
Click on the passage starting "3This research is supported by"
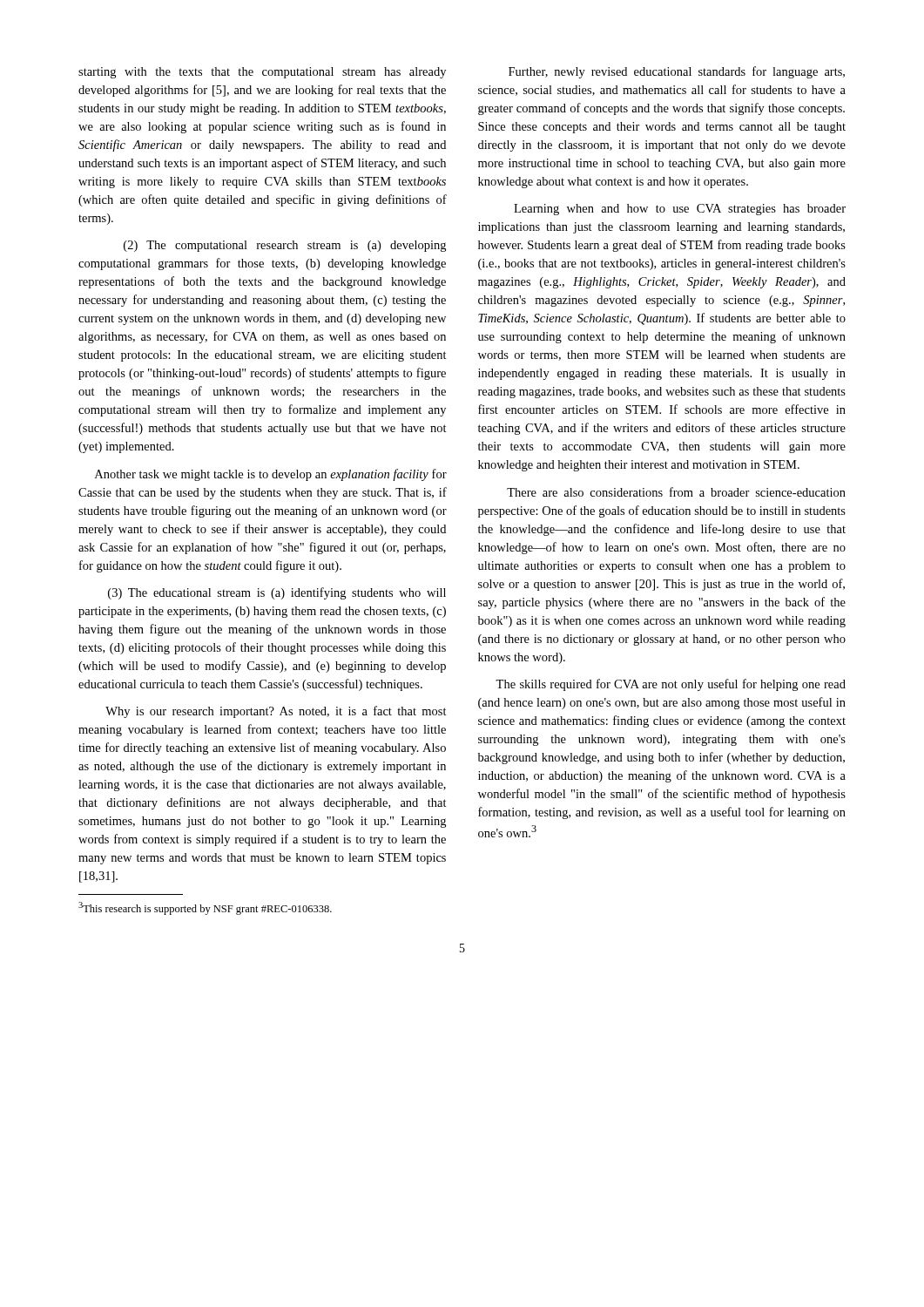tap(262, 908)
